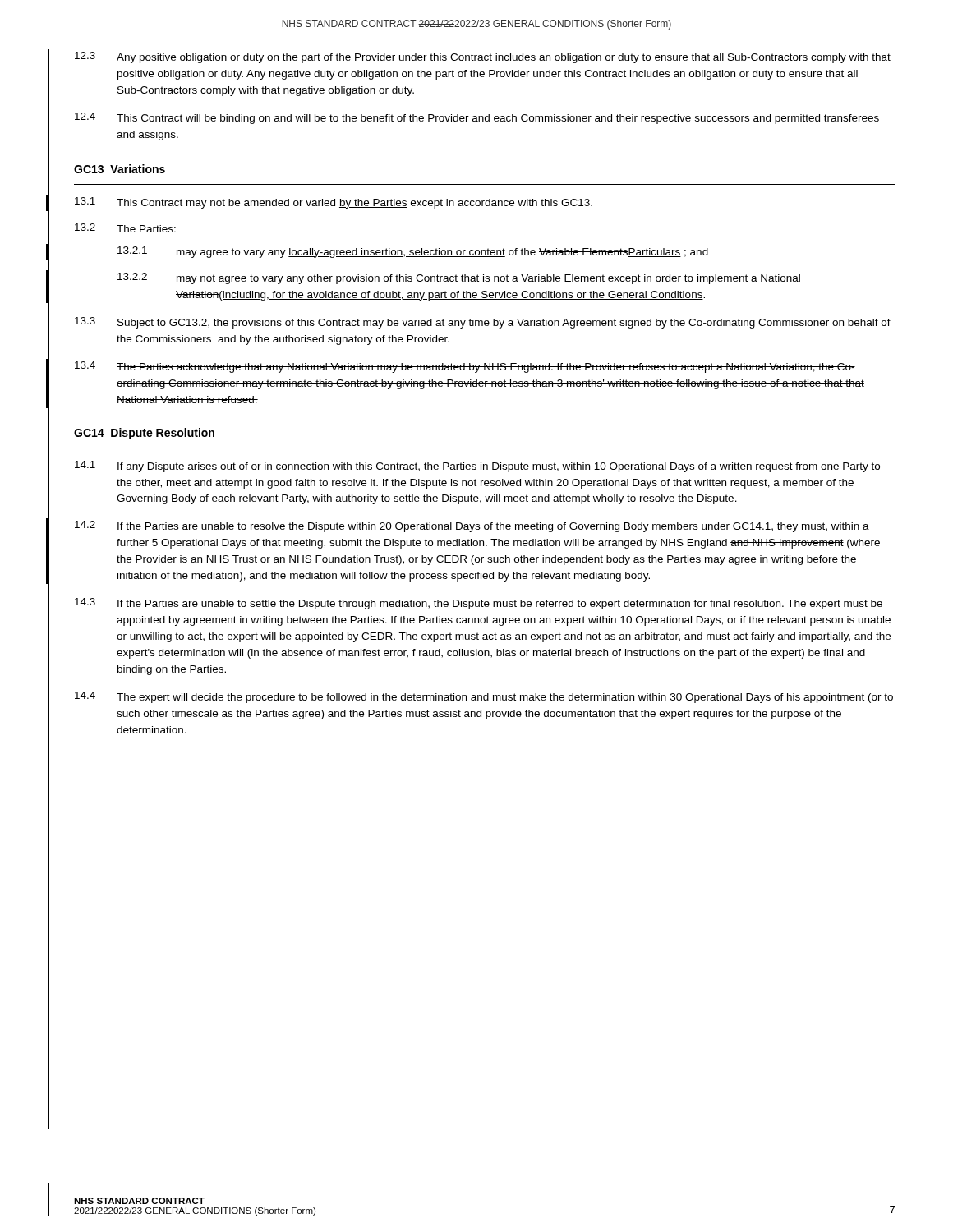Where is the passage that starts "4 The expert will decide"?

coord(485,714)
